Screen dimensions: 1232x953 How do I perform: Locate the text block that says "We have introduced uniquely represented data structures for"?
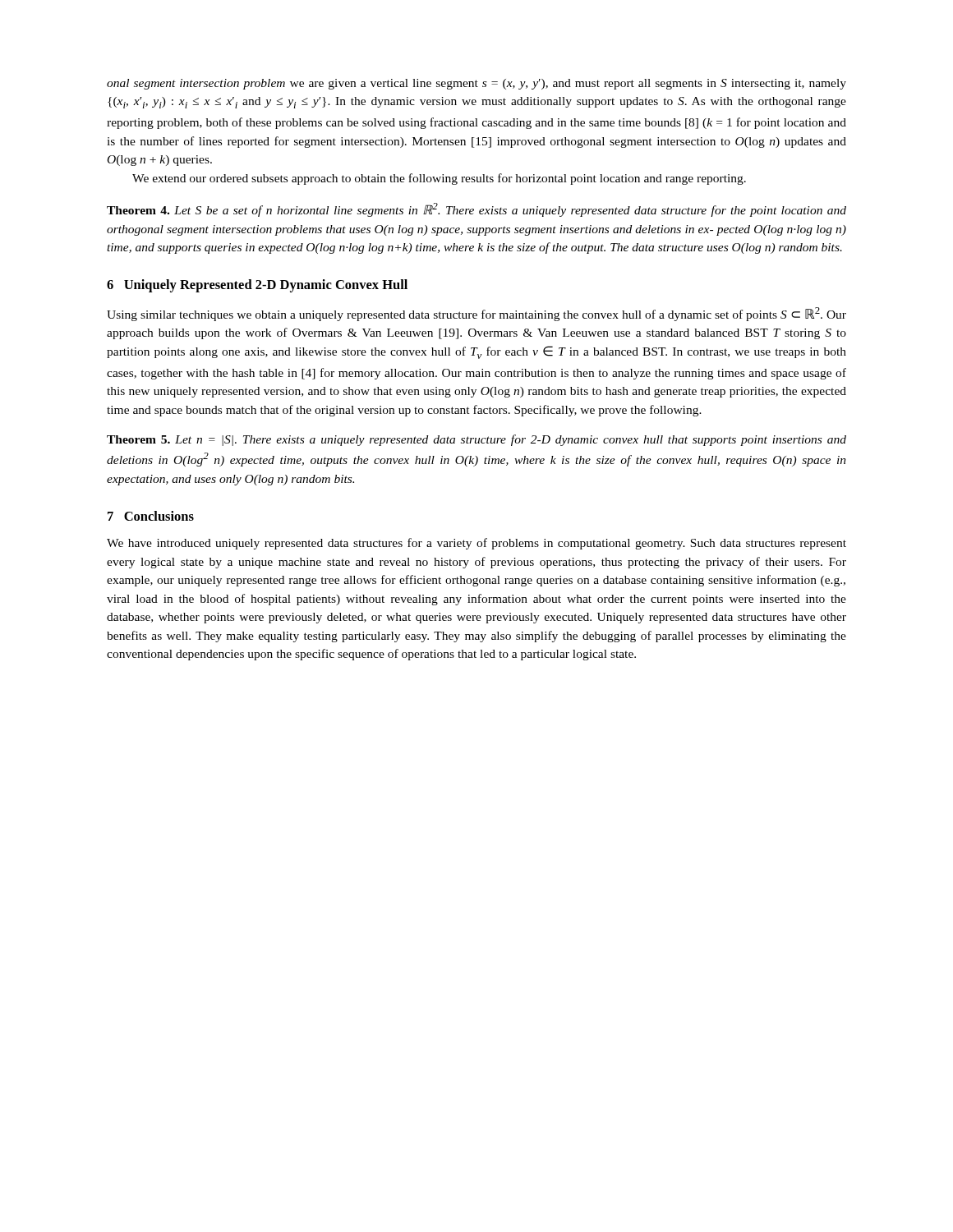[476, 599]
